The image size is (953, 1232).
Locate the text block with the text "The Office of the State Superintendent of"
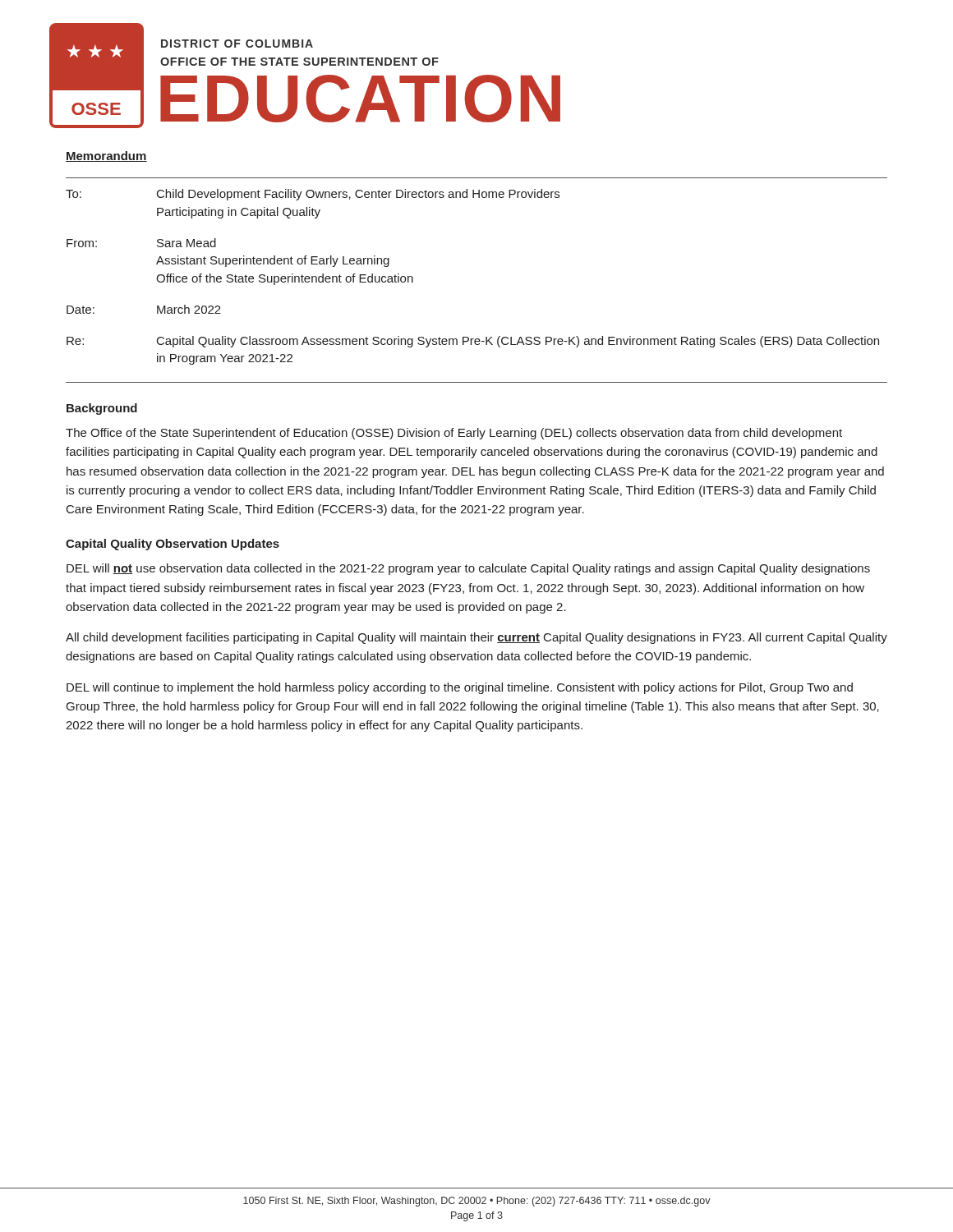(x=475, y=471)
